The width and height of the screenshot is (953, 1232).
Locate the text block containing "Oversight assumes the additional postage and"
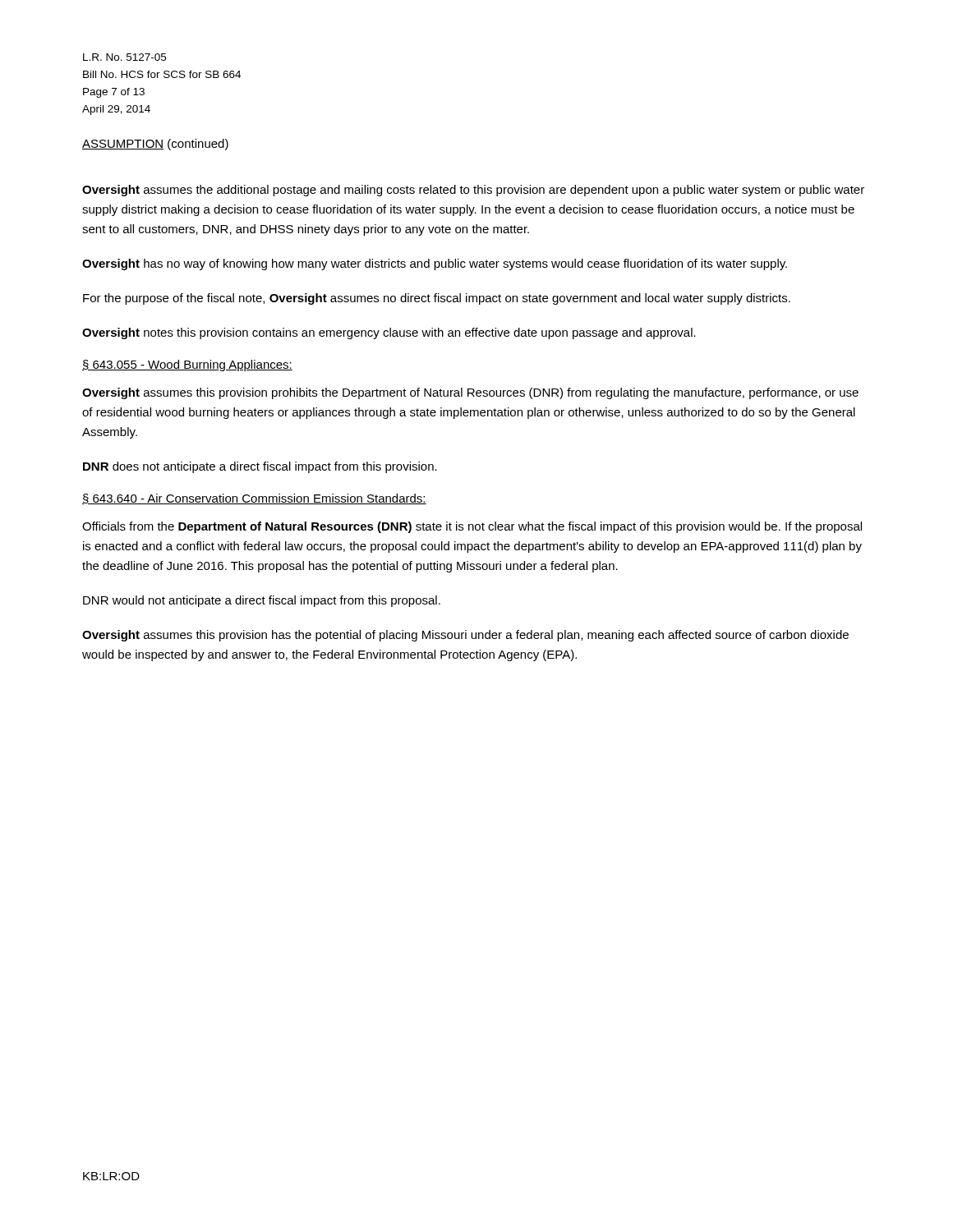(x=473, y=209)
